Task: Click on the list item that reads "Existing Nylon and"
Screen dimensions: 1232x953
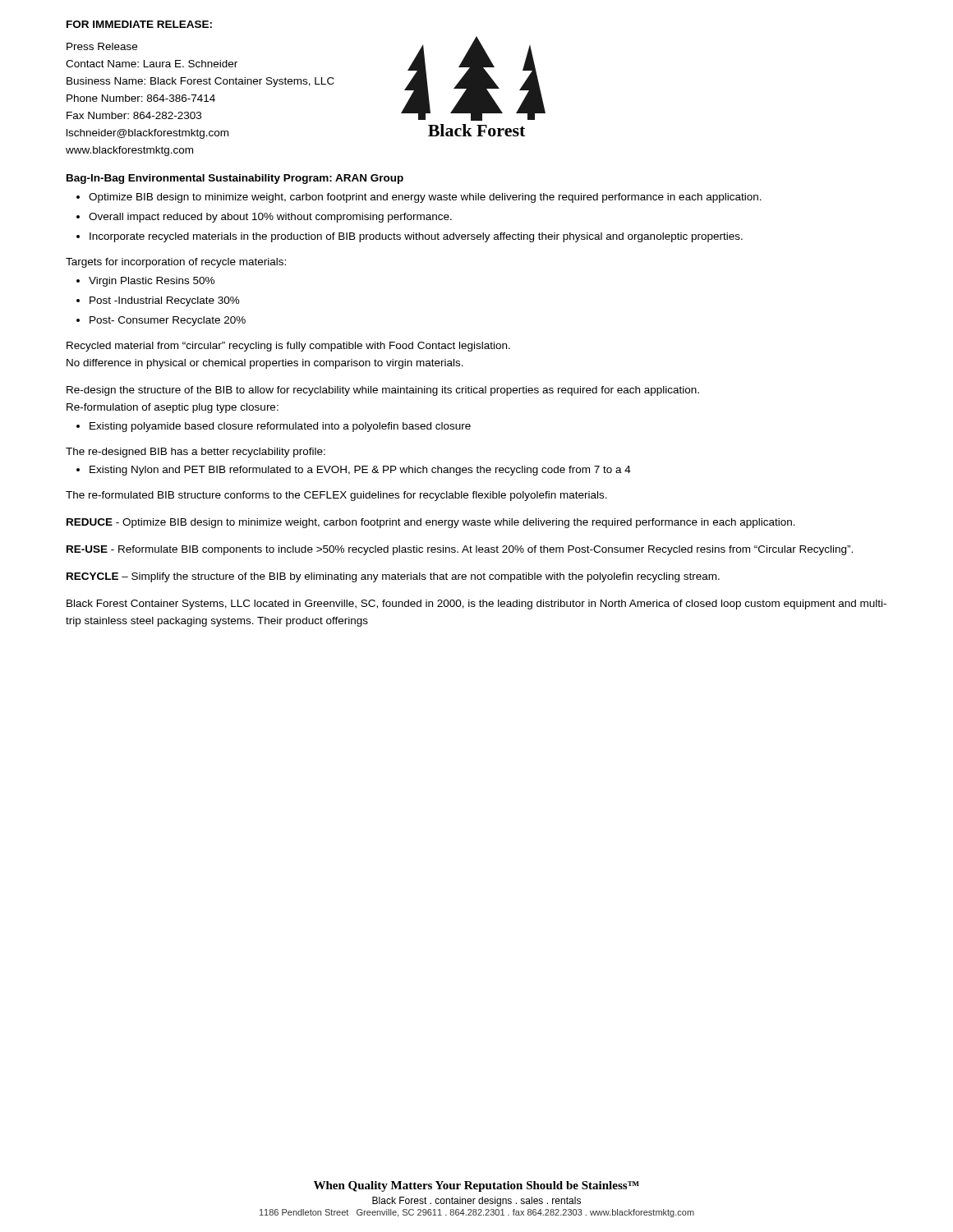Action: (x=360, y=470)
